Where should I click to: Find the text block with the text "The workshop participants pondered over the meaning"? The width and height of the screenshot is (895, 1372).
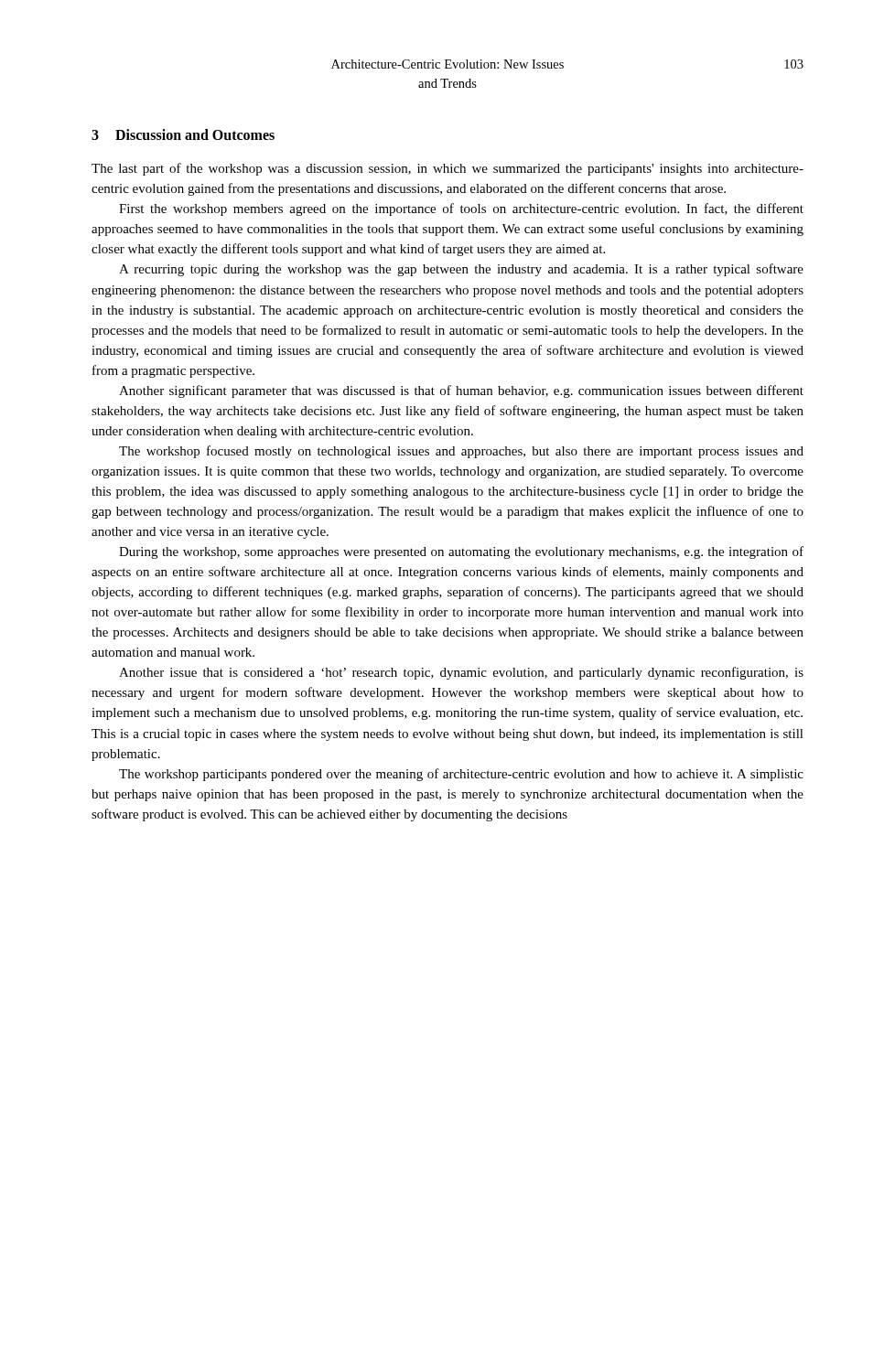point(448,794)
